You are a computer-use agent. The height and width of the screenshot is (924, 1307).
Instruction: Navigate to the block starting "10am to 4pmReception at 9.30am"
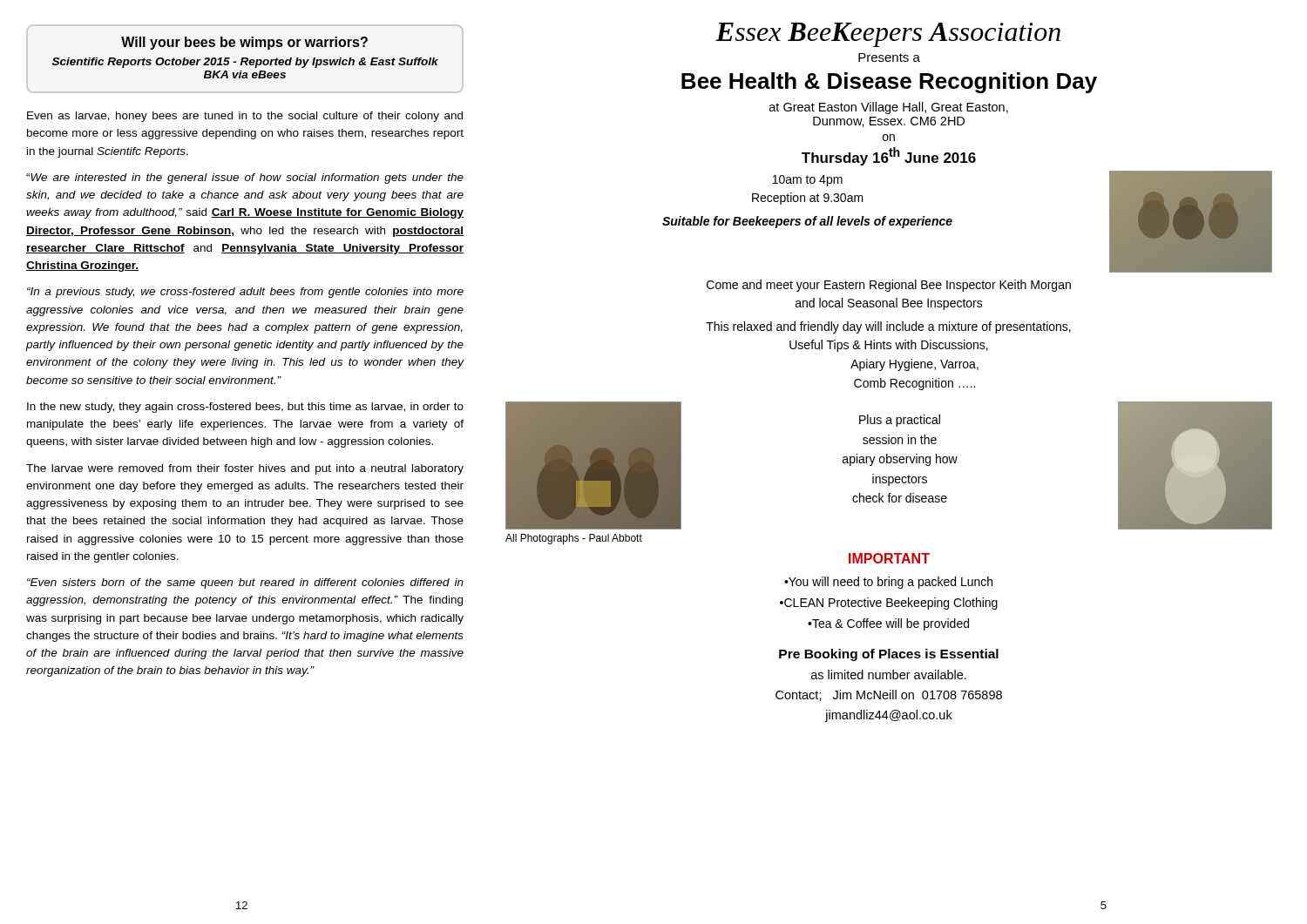click(807, 188)
